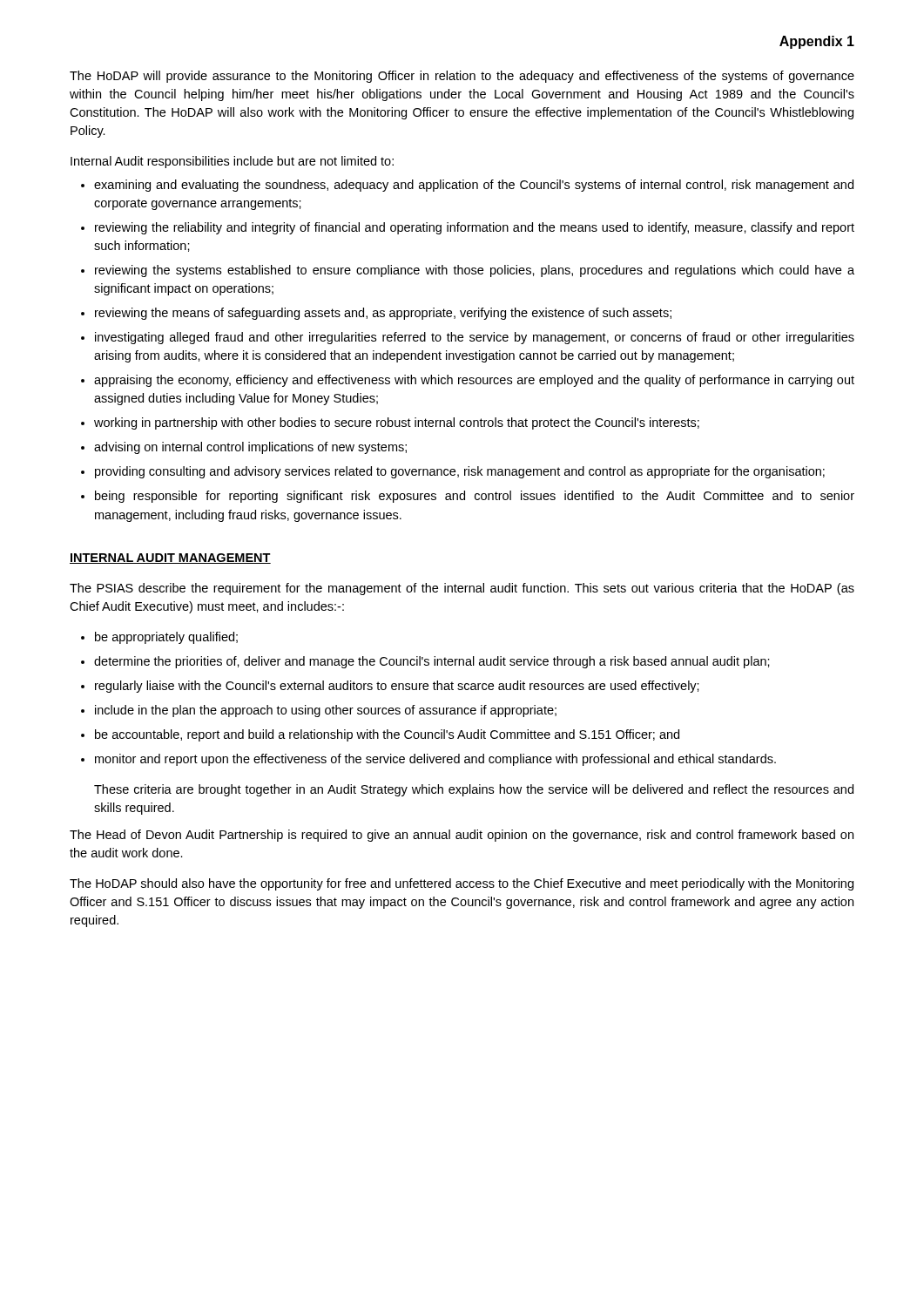This screenshot has width=924, height=1307.
Task: Locate the block of text that opens with "The PSIAS describe the requirement"
Action: pos(462,597)
